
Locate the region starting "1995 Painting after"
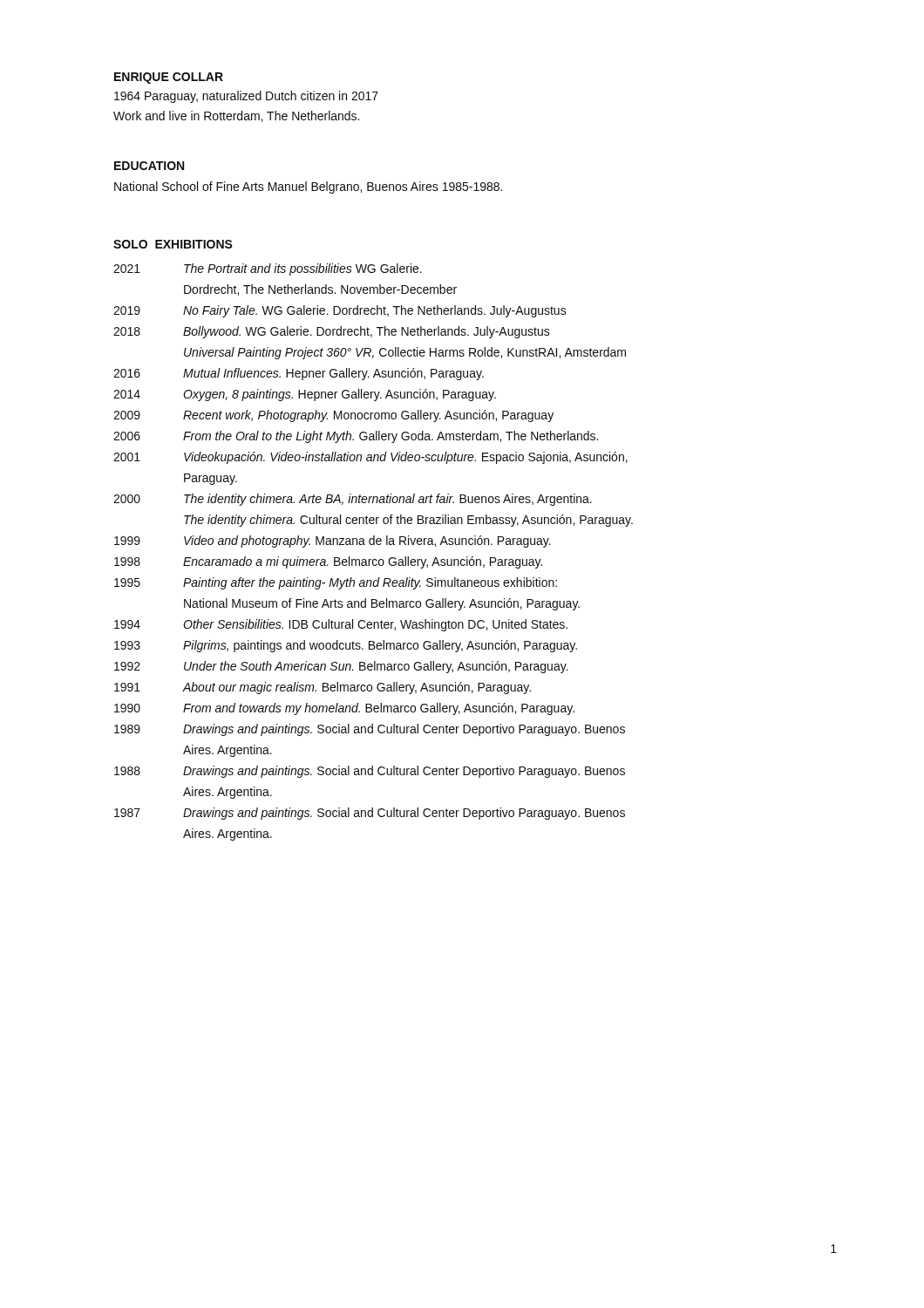coord(475,583)
